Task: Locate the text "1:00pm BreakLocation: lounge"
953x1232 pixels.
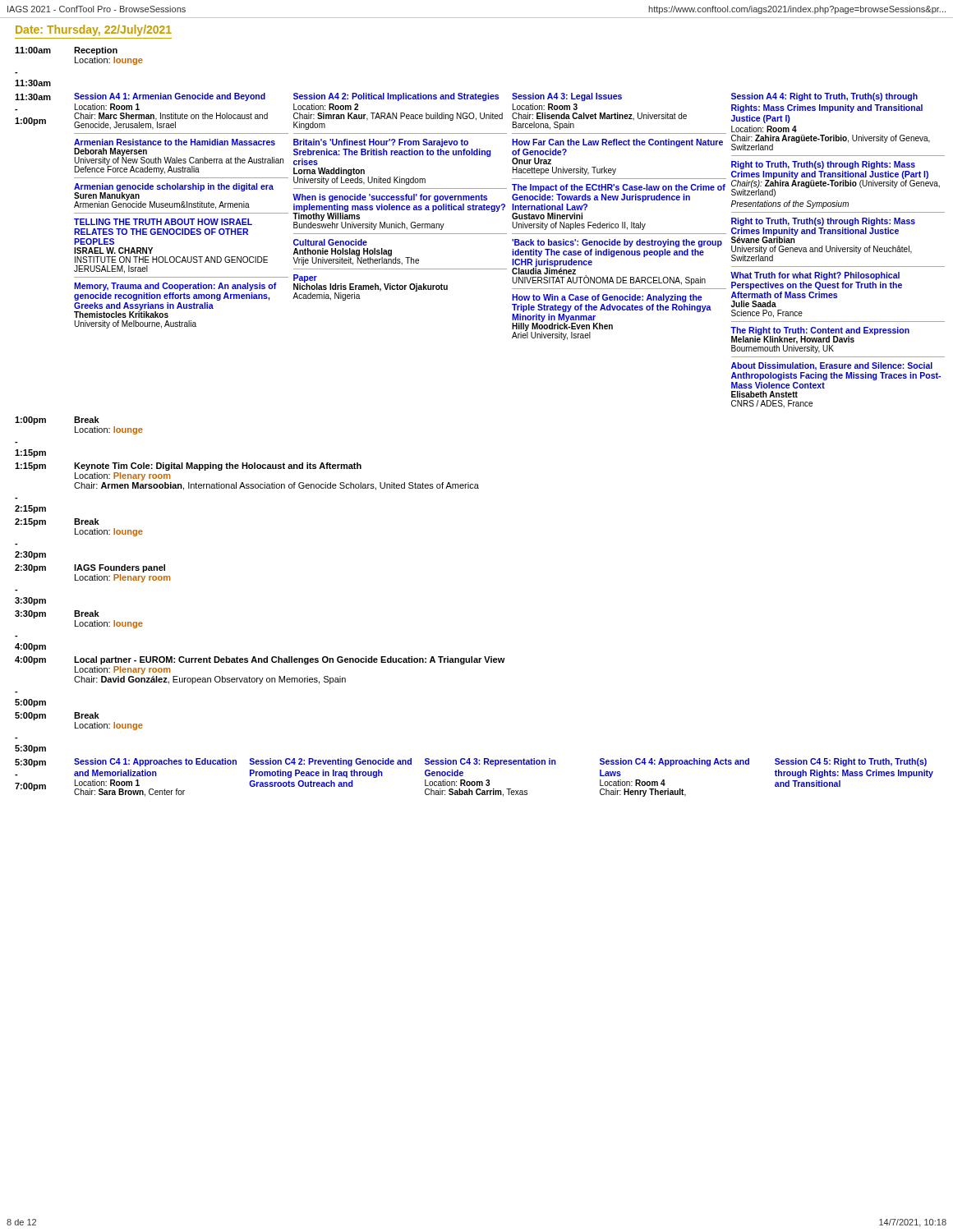Action: point(79,425)
